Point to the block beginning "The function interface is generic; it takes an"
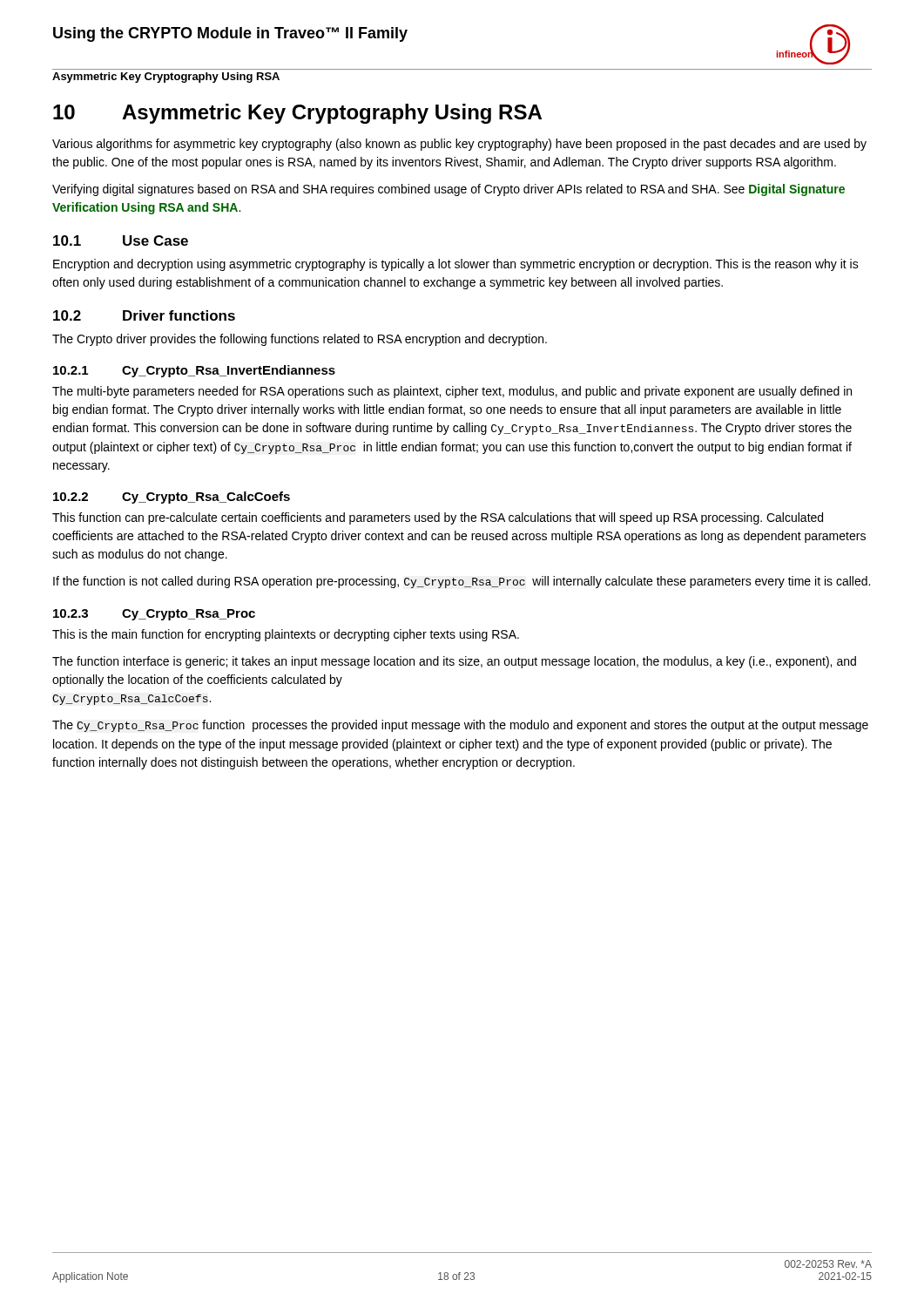 454,662
